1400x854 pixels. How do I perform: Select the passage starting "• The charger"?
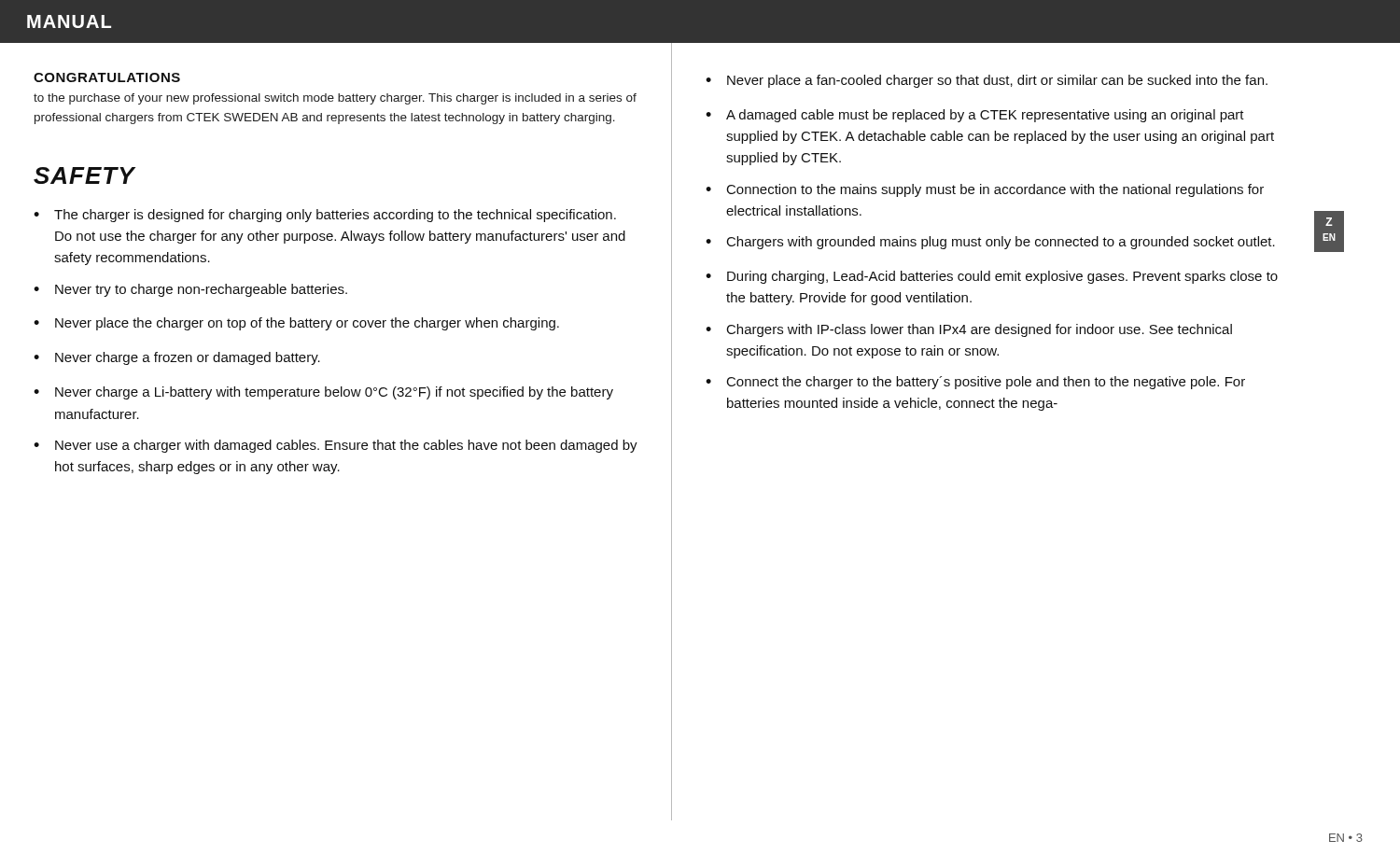click(336, 236)
